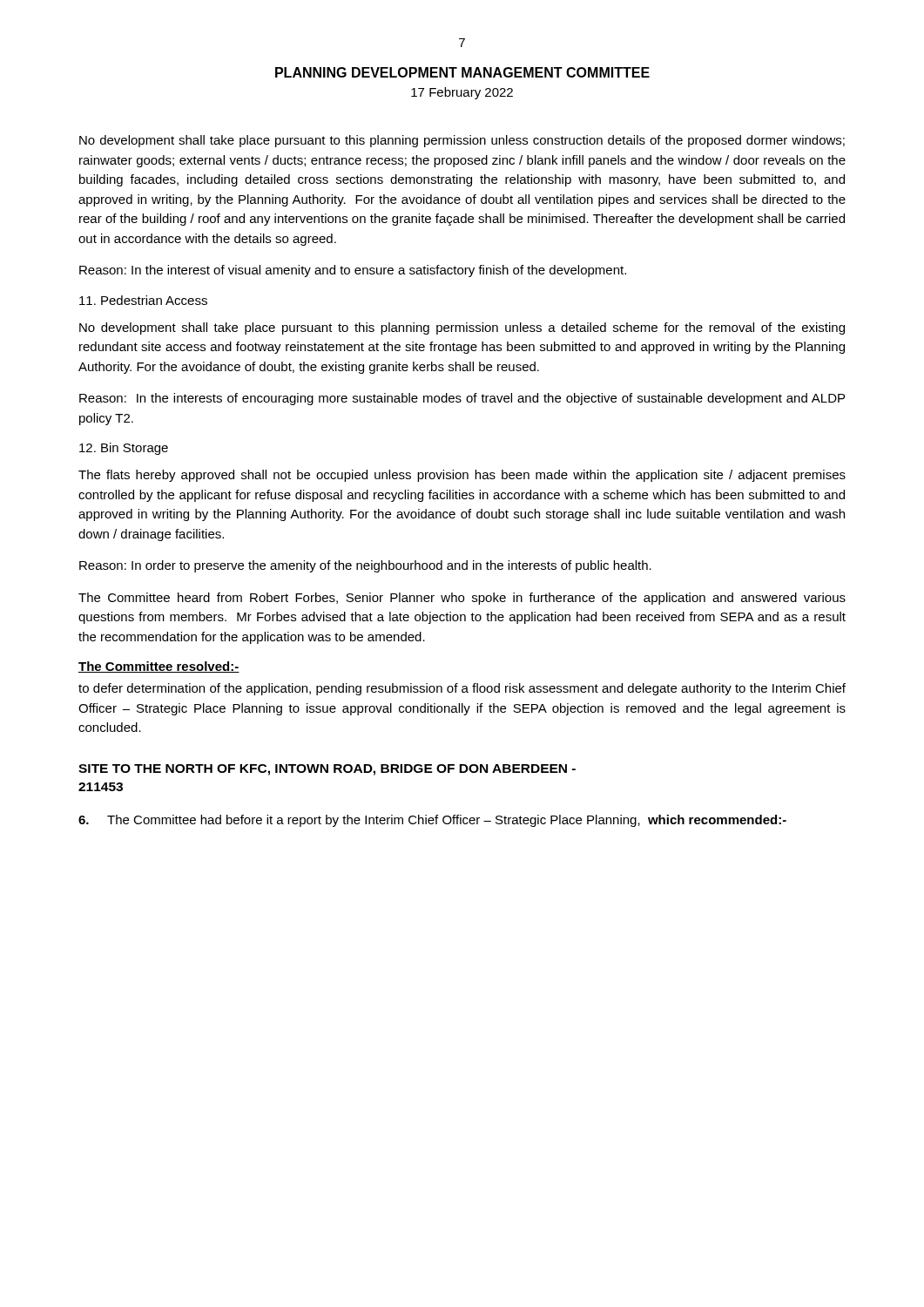
Task: Find the region starting "The Committee resolved:-"
Action: click(159, 666)
